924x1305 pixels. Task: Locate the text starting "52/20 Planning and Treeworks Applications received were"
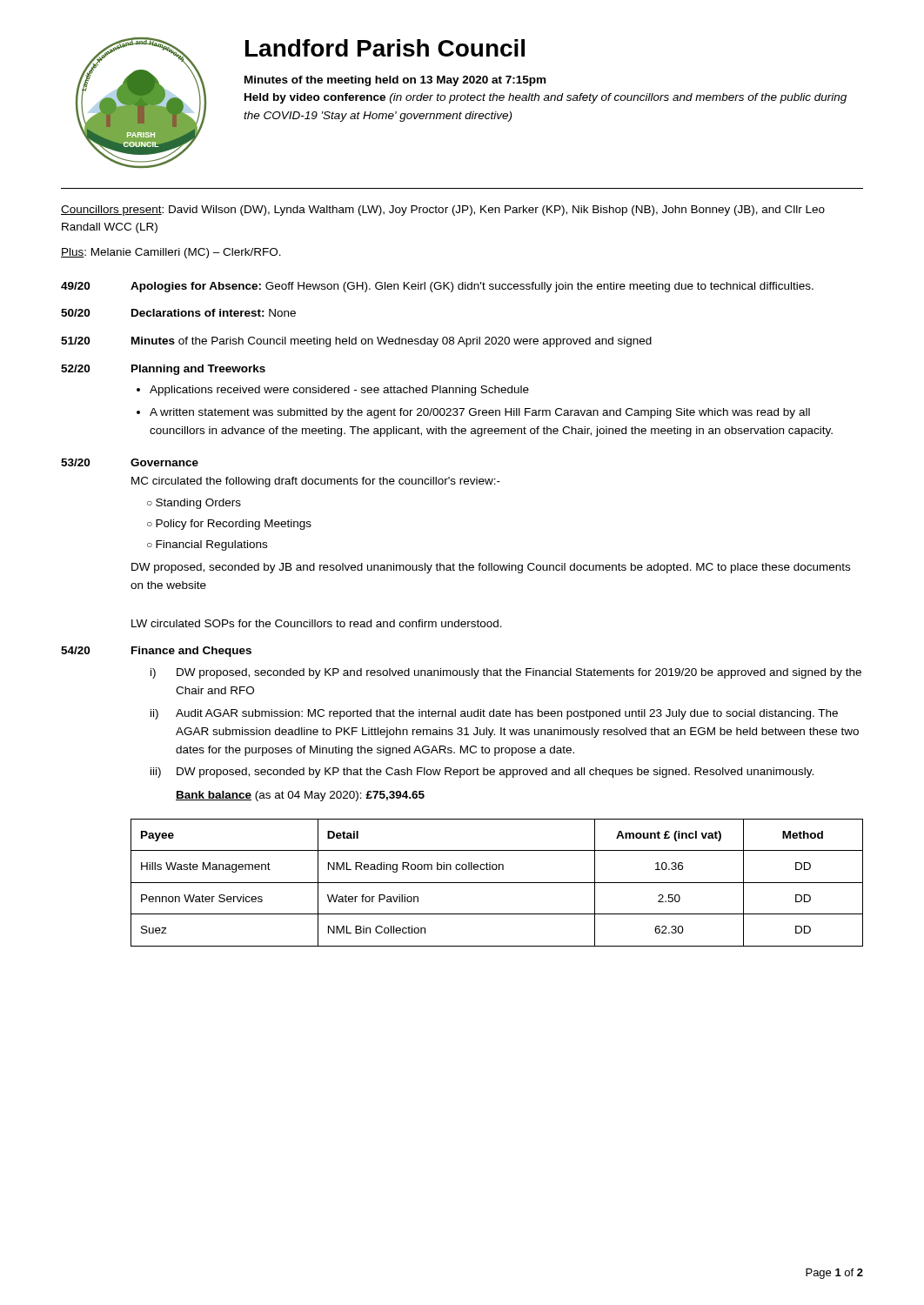point(462,402)
